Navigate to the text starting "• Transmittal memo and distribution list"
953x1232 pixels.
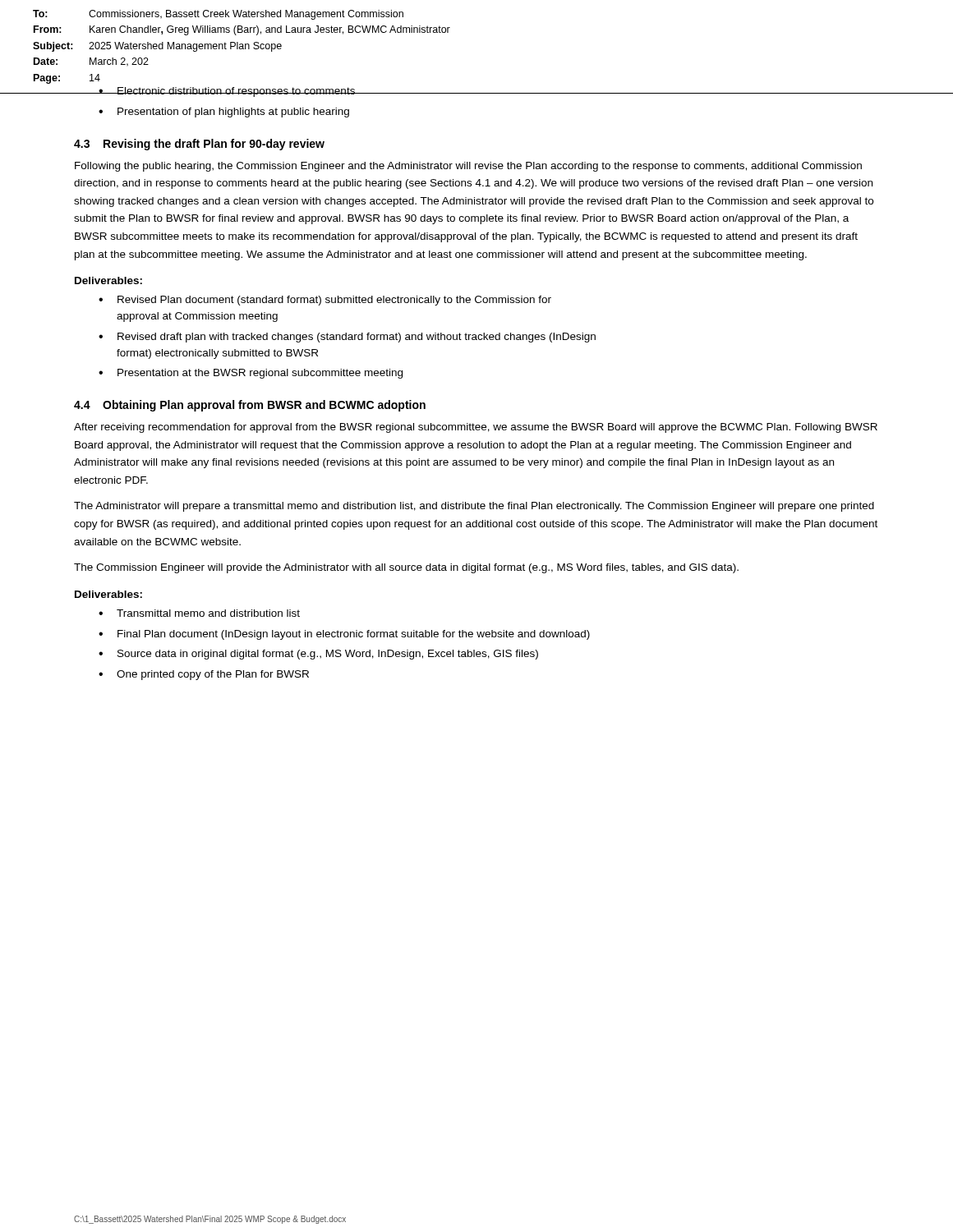click(199, 613)
